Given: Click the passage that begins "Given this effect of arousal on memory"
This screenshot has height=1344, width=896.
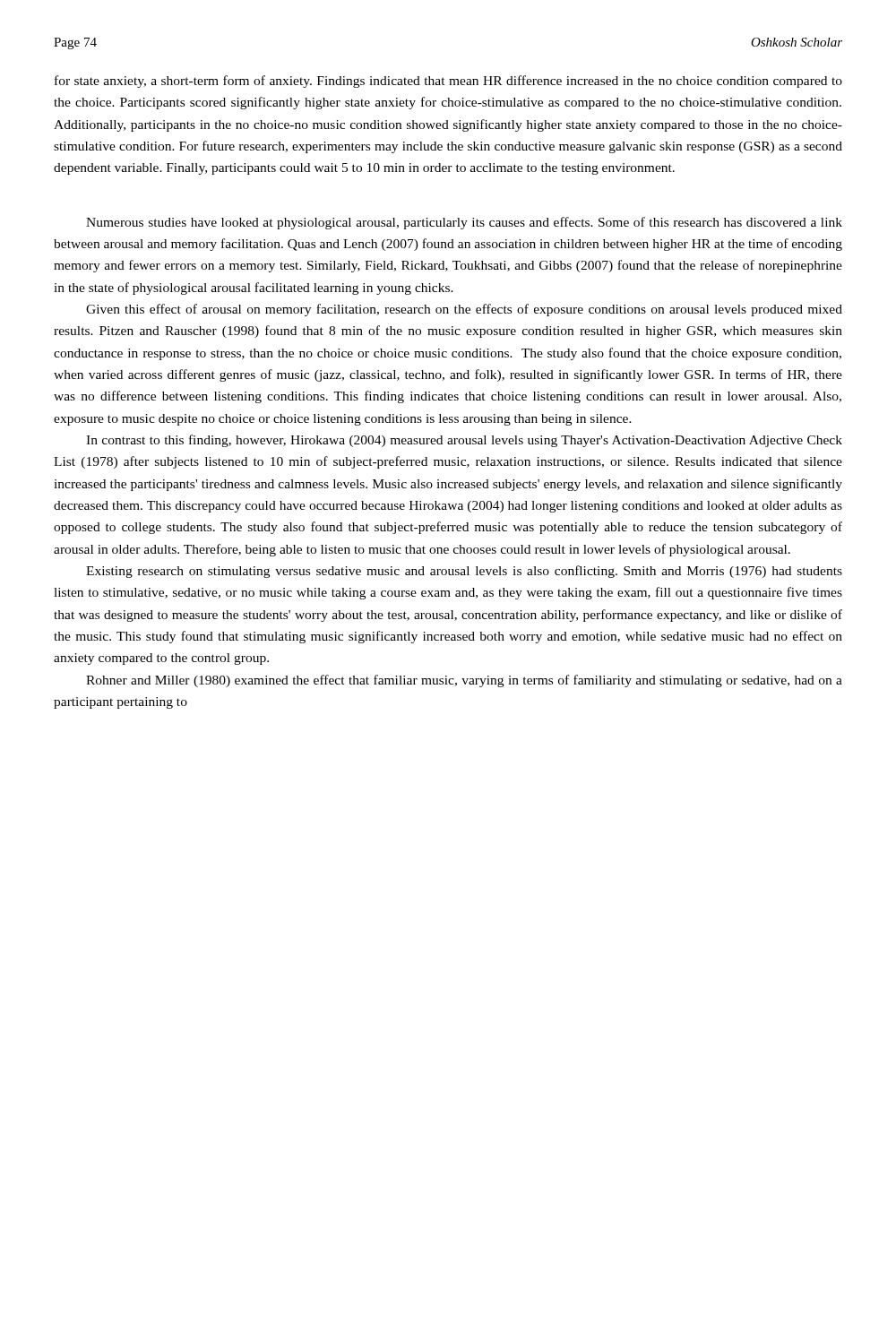Looking at the screenshot, I should coord(448,364).
